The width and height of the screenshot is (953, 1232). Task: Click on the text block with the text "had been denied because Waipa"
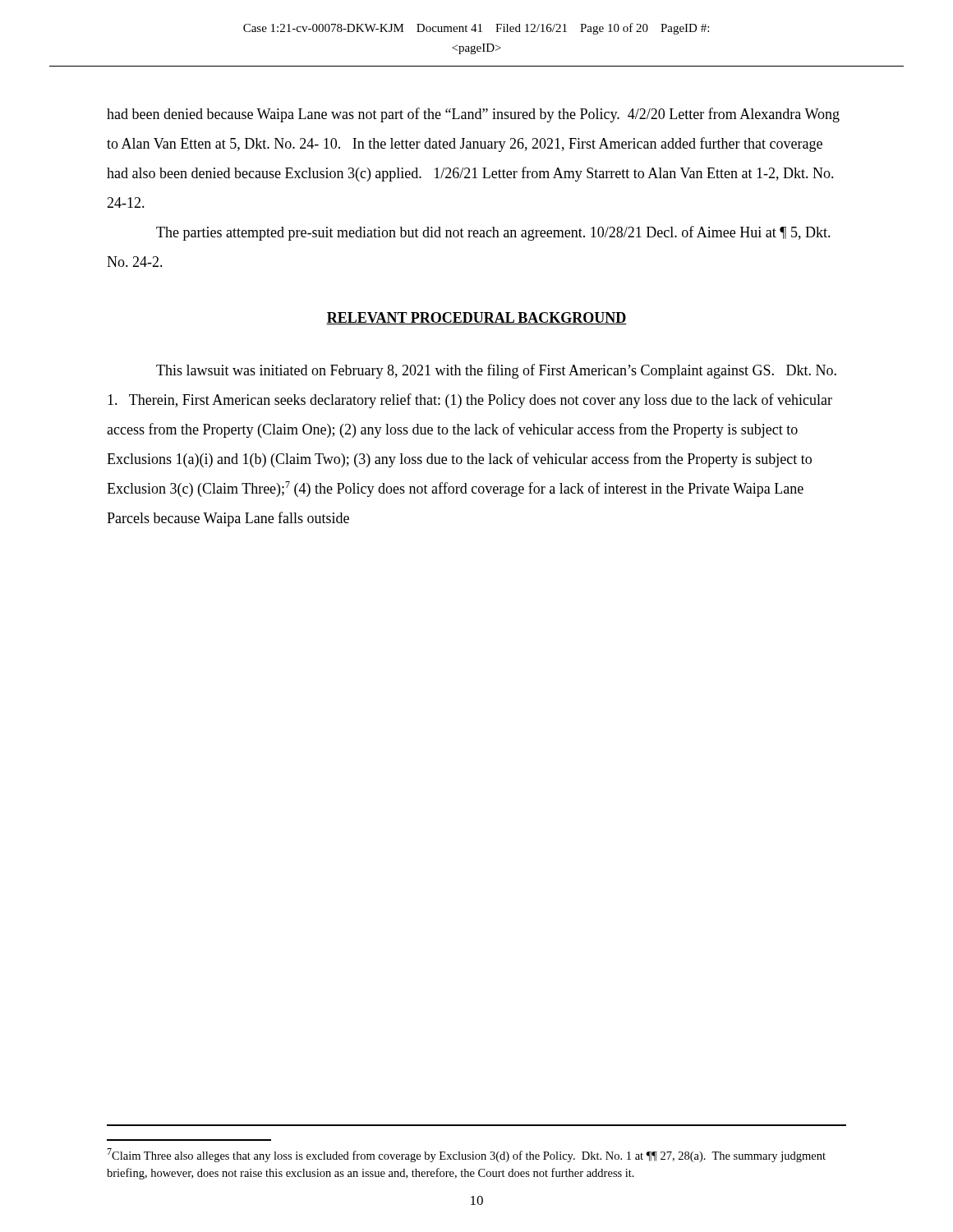(x=473, y=158)
